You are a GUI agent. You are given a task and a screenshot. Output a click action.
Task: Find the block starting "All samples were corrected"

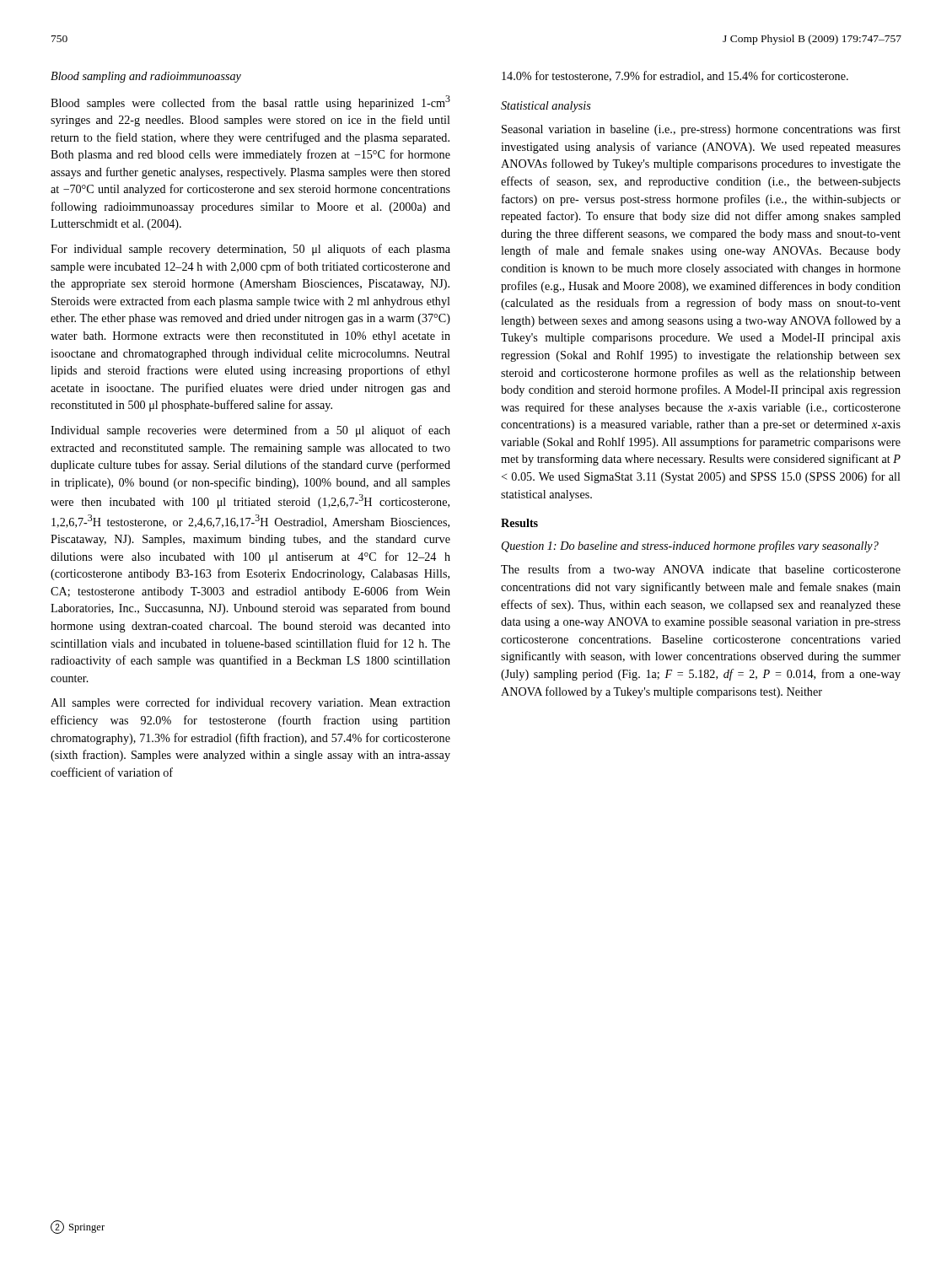[x=250, y=738]
